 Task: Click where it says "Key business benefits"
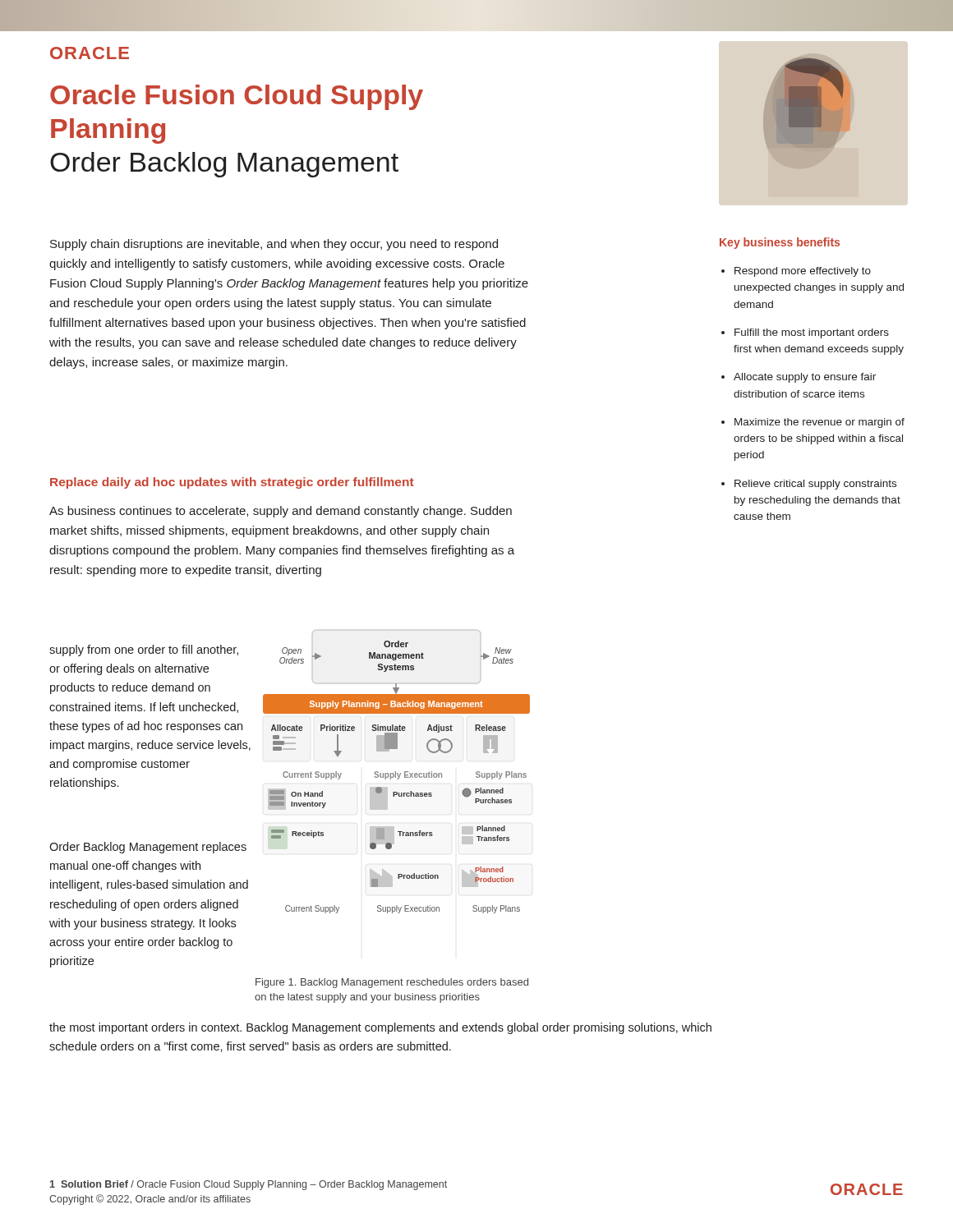780,242
